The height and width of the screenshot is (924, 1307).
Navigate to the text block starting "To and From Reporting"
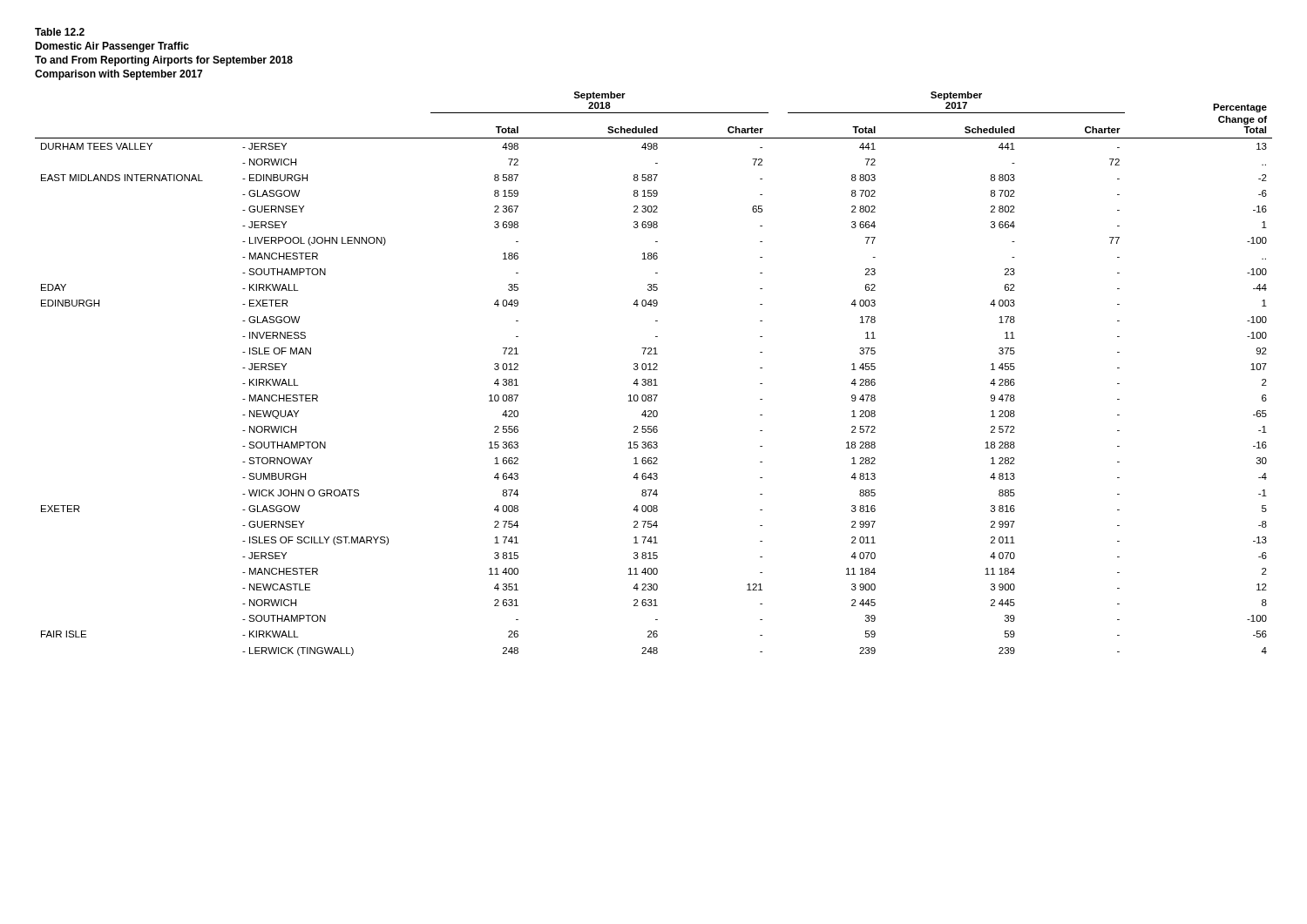click(x=164, y=60)
